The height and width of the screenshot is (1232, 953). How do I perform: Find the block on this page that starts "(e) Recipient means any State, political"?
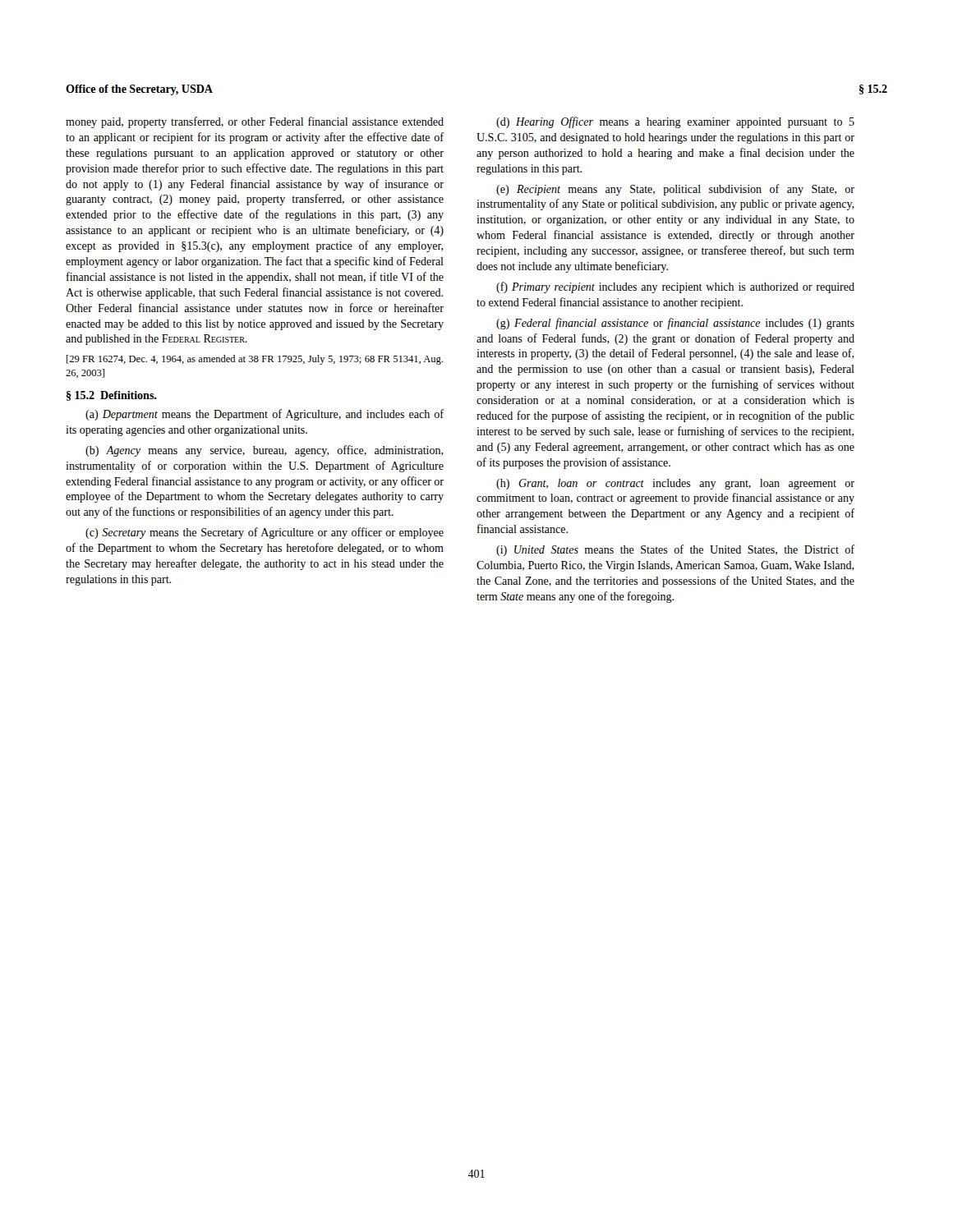tap(665, 229)
